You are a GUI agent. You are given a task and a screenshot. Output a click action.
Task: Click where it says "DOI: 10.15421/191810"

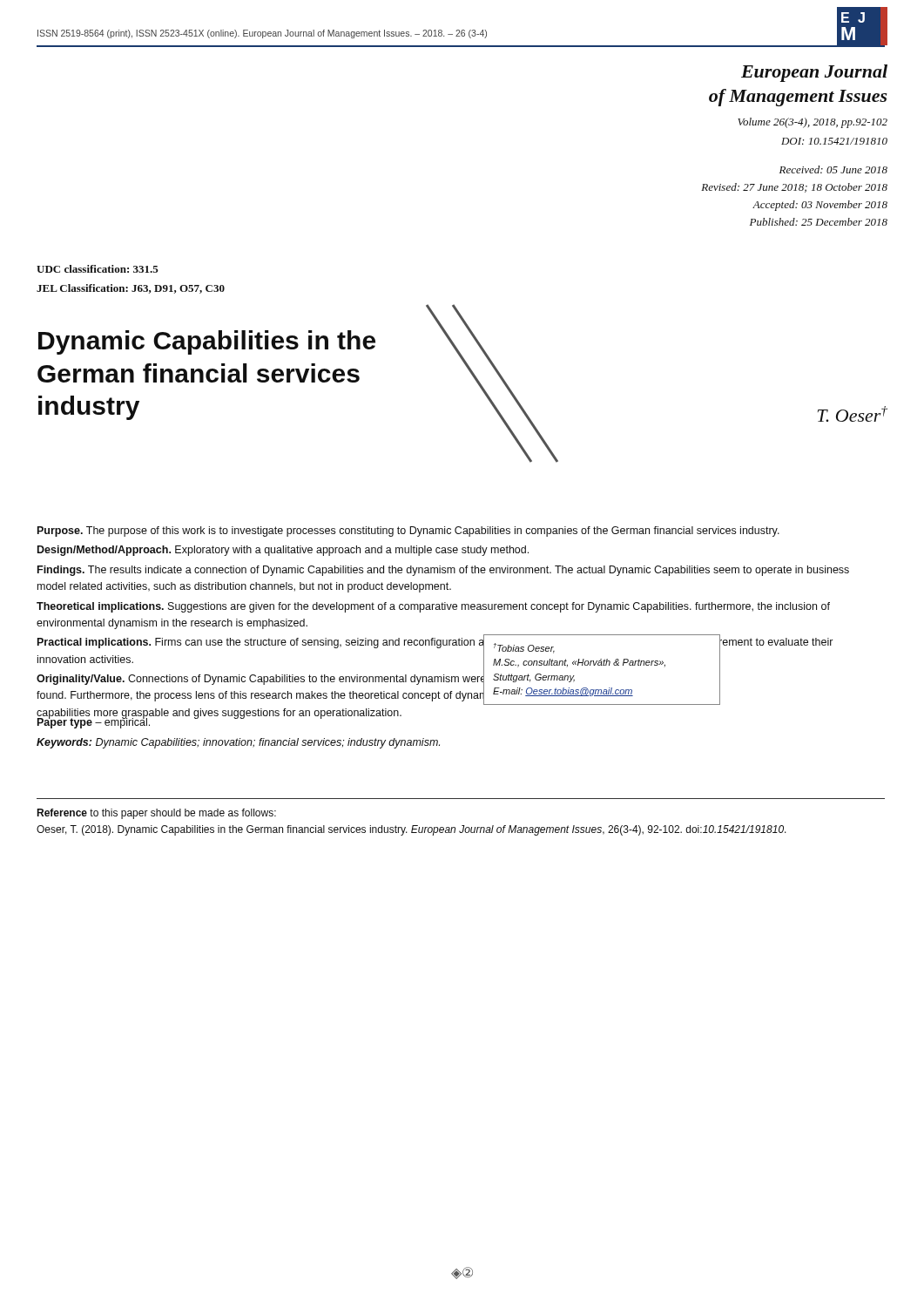click(x=834, y=141)
